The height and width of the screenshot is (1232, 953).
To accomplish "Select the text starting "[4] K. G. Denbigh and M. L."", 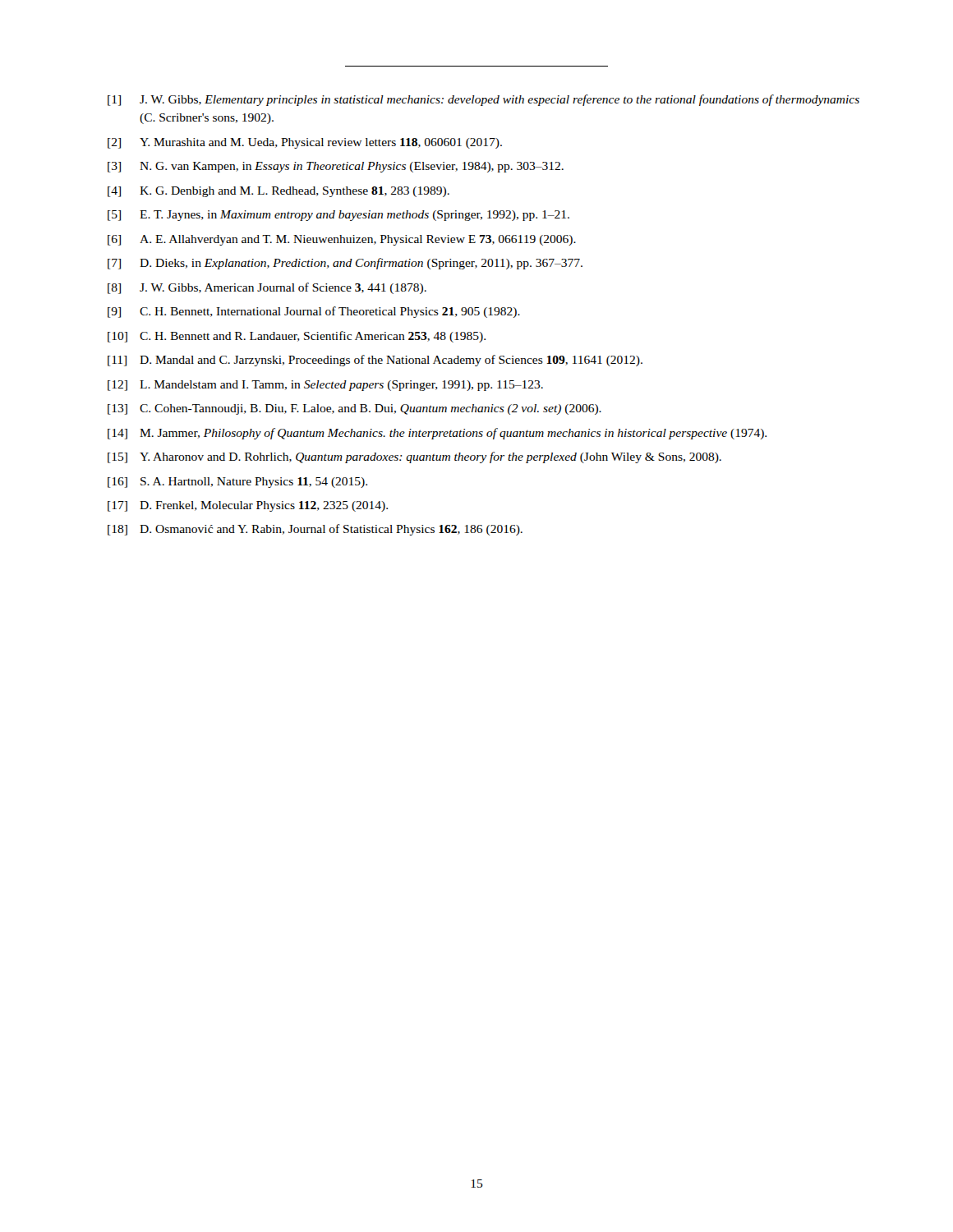I will coord(279,192).
